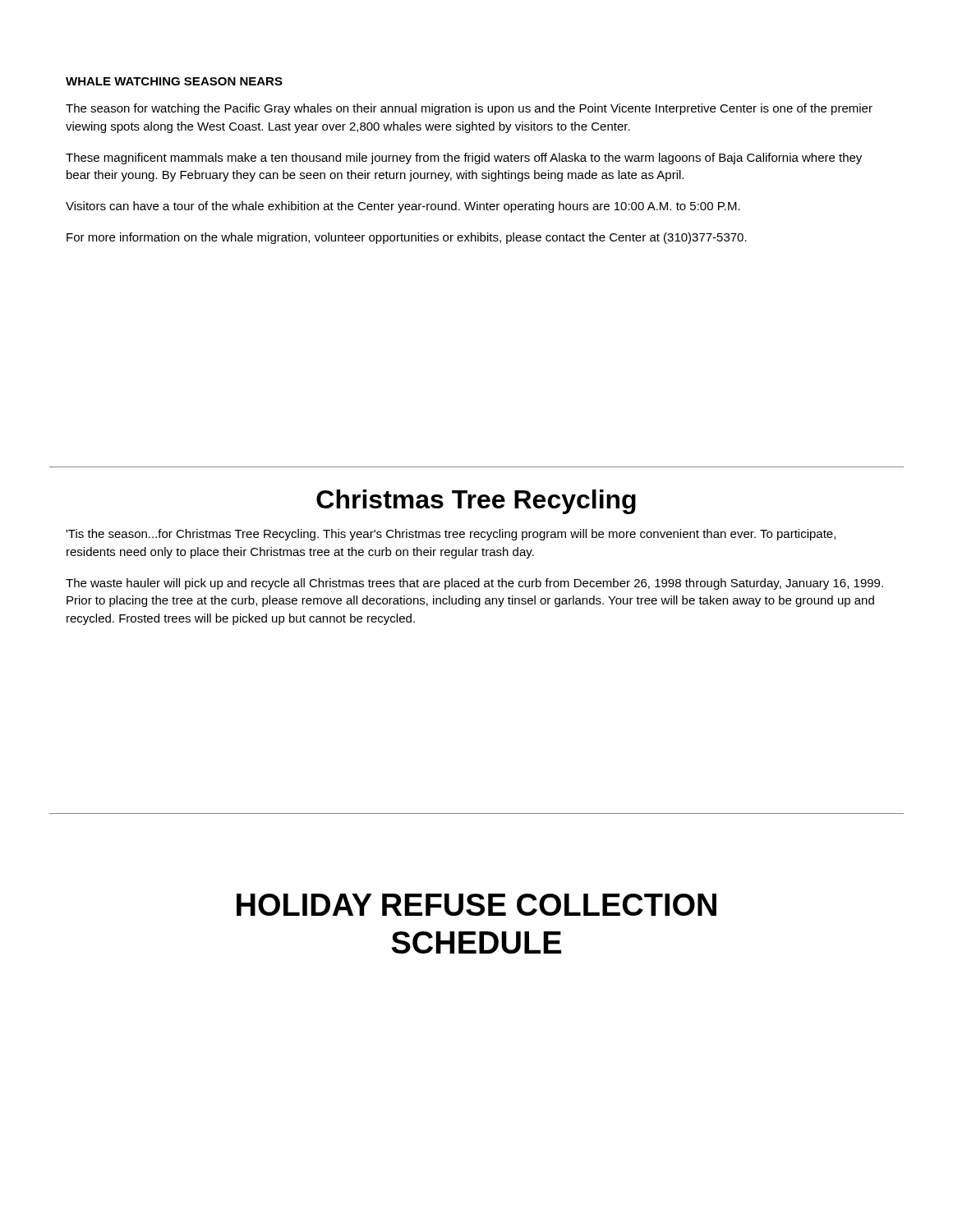Locate the block of text that opens with "The waste hauler"
Screen dimensions: 1232x953
(x=475, y=600)
